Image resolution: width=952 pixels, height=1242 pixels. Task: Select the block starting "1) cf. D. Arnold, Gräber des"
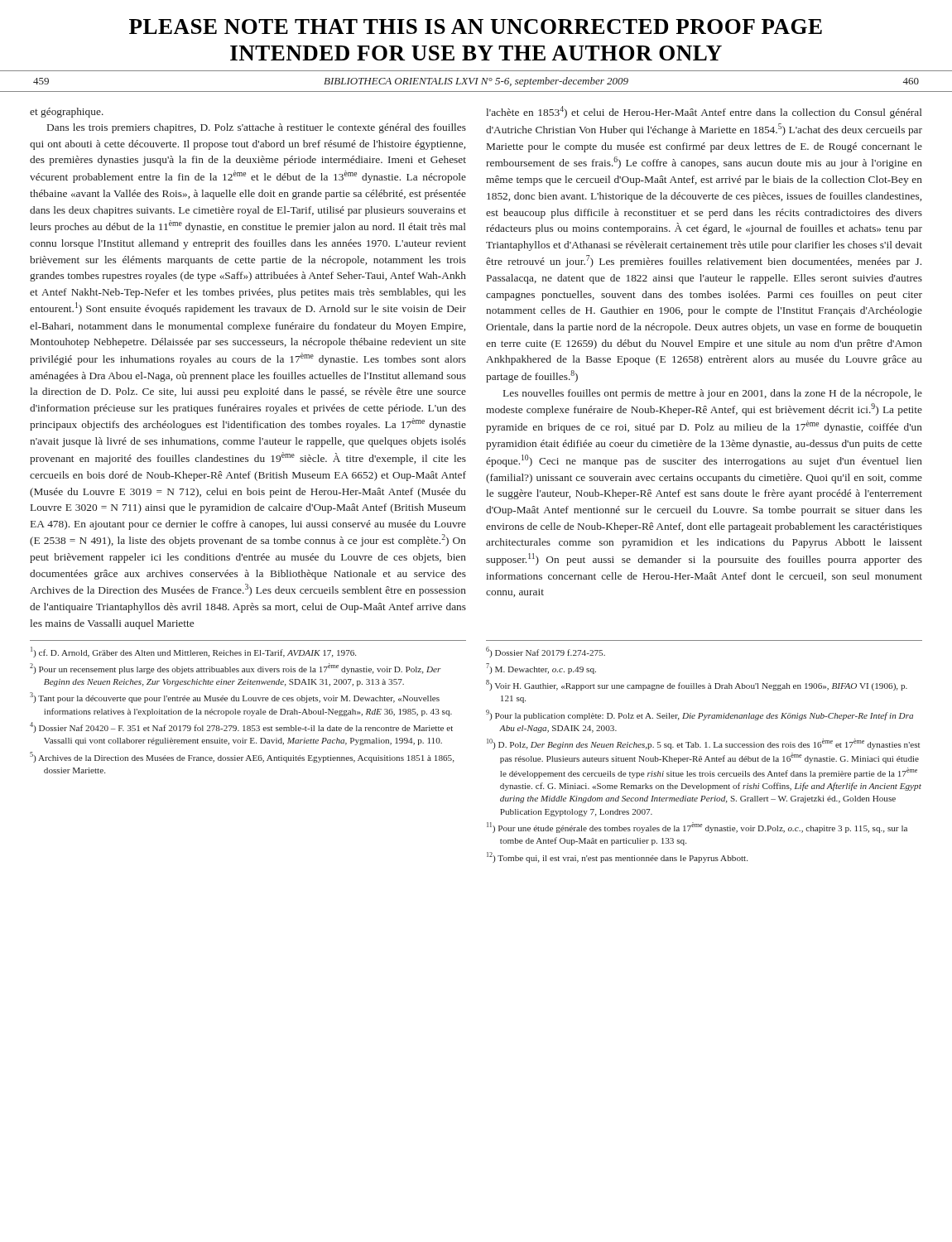pos(193,651)
